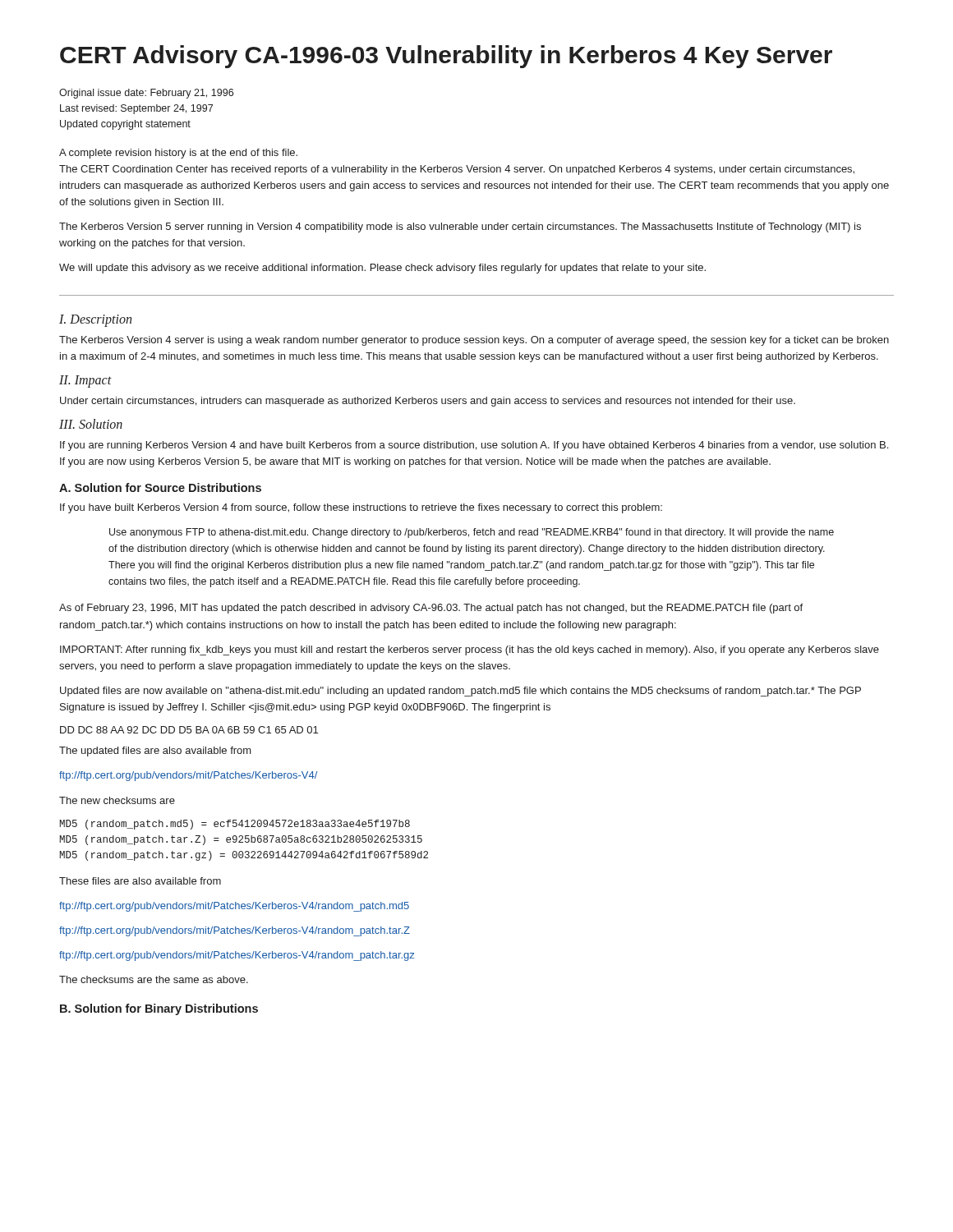Where is the passage that starts "The new checksums"?
The height and width of the screenshot is (1232, 953).
(x=117, y=800)
